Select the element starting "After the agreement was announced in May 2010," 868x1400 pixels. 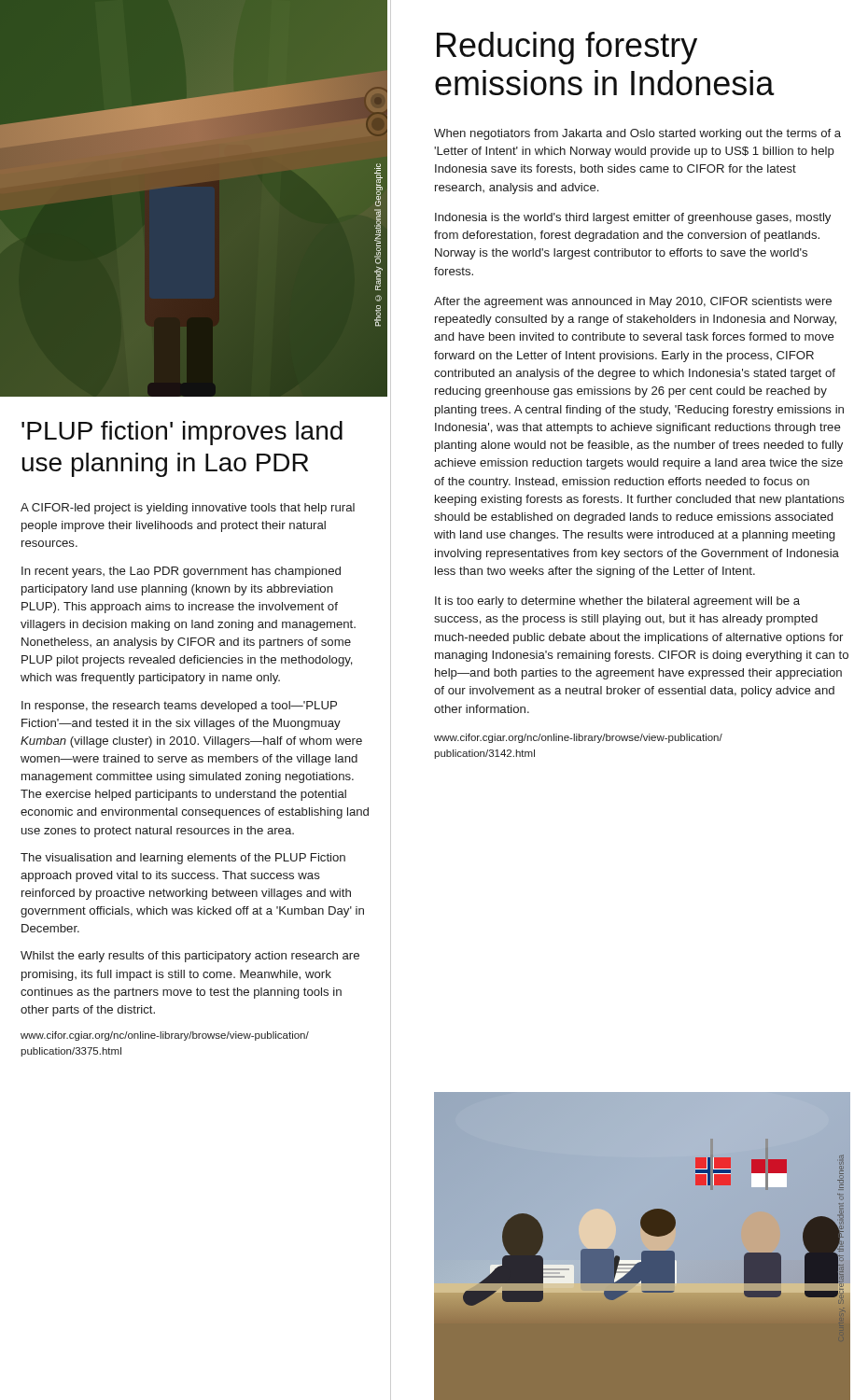tap(642, 436)
